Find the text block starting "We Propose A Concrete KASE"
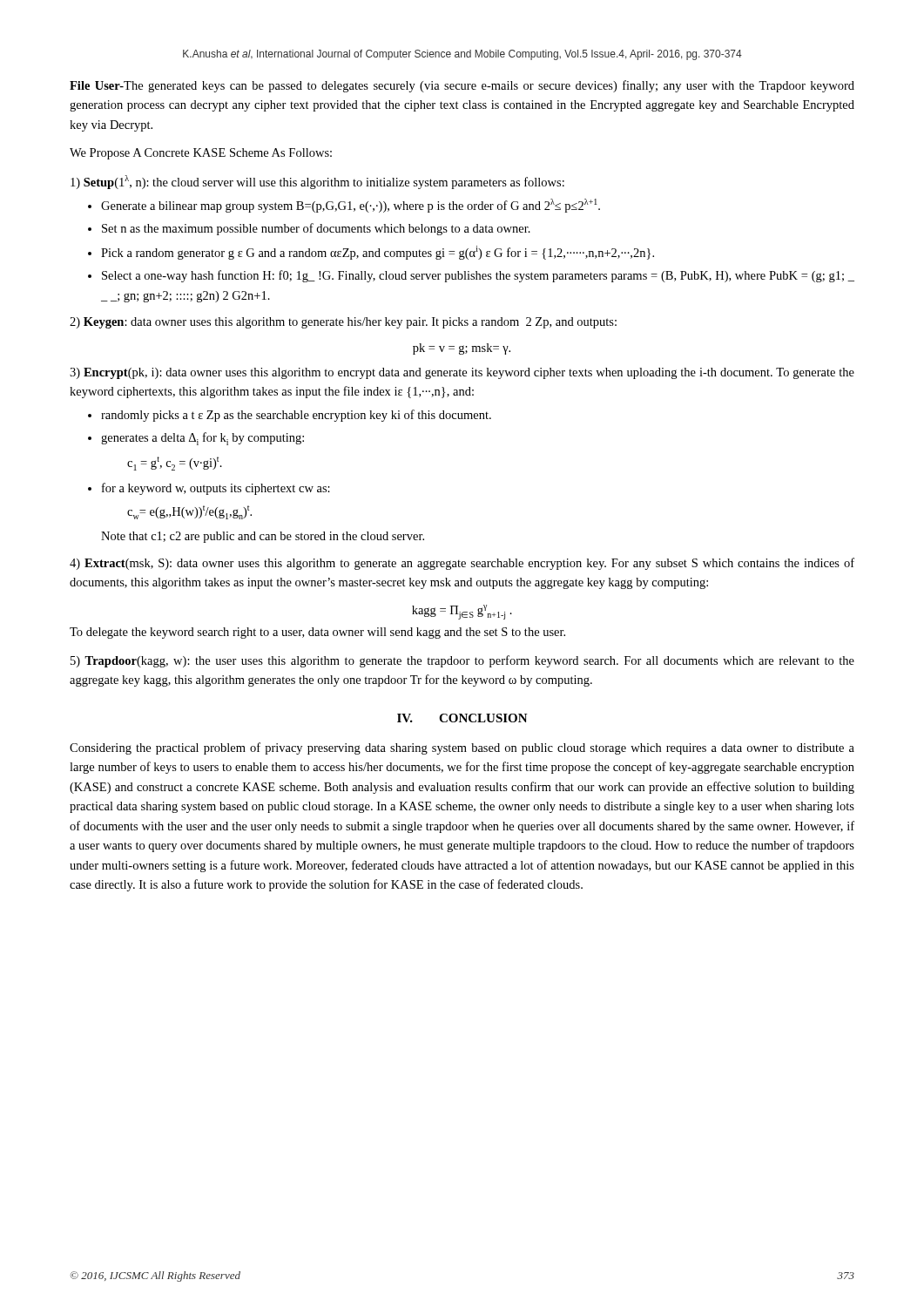 click(x=201, y=153)
